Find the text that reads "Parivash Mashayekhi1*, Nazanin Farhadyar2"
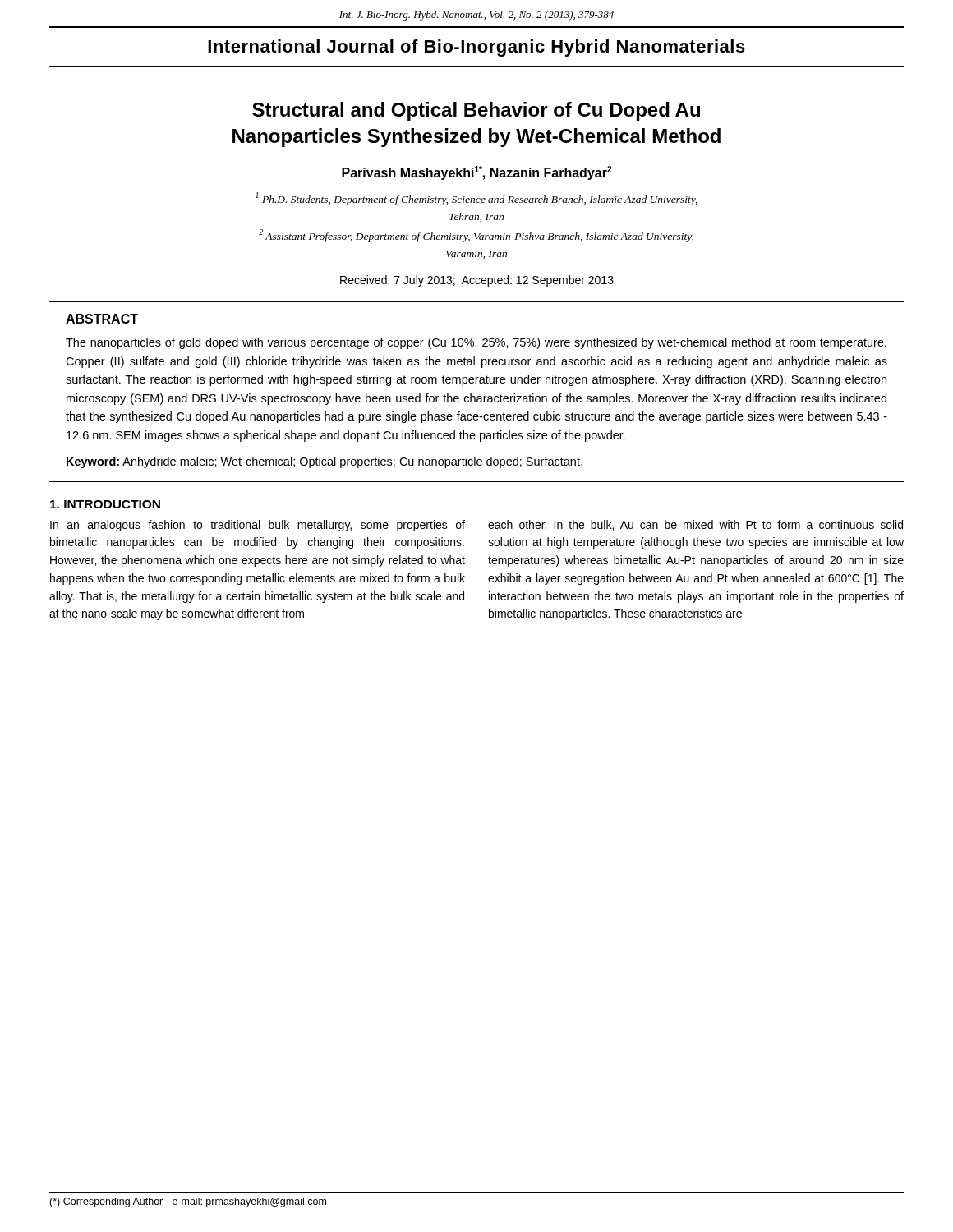The height and width of the screenshot is (1232, 953). [476, 172]
